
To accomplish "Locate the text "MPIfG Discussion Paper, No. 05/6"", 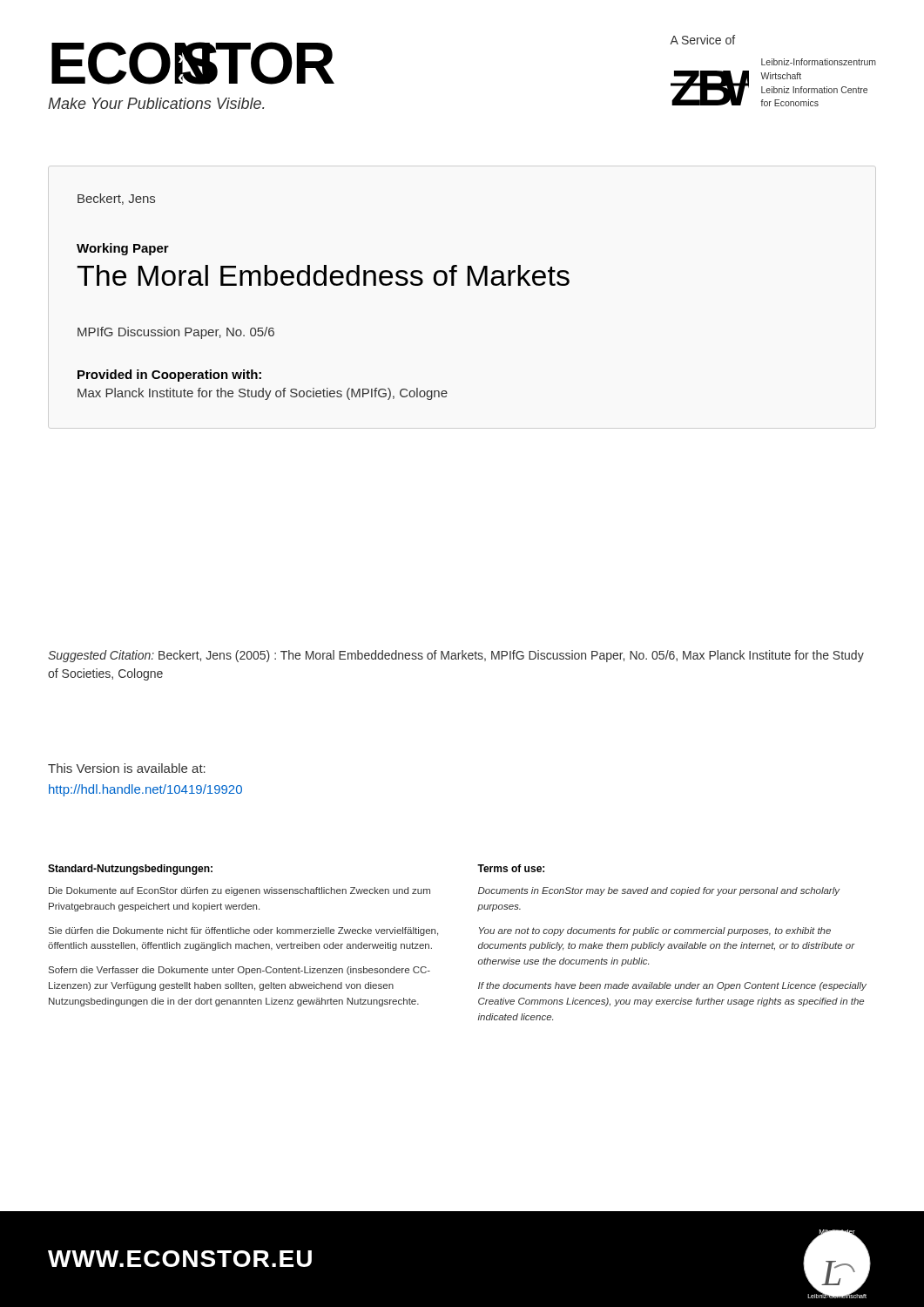I will click(176, 332).
